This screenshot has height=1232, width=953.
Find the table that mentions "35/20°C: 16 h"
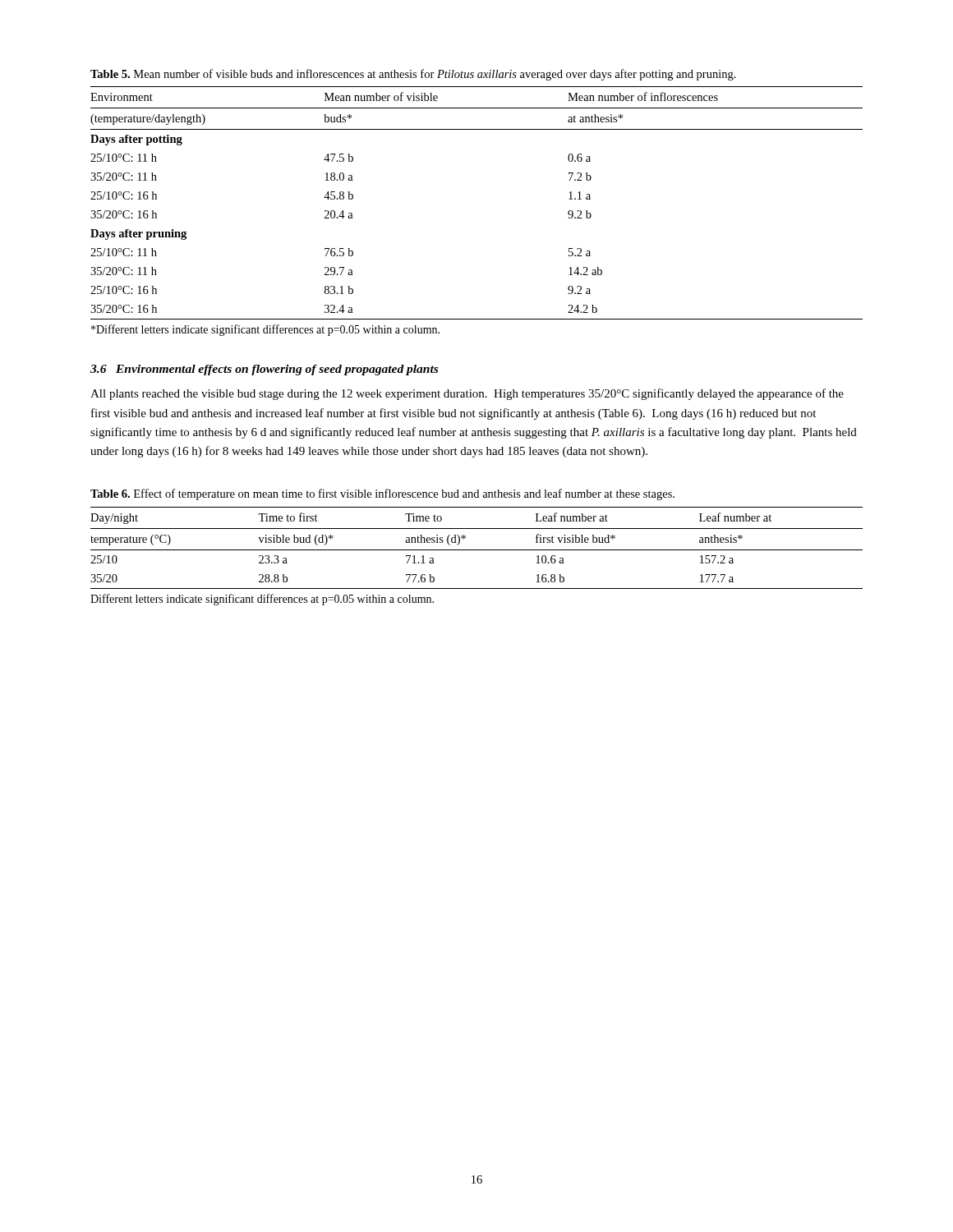click(x=476, y=203)
